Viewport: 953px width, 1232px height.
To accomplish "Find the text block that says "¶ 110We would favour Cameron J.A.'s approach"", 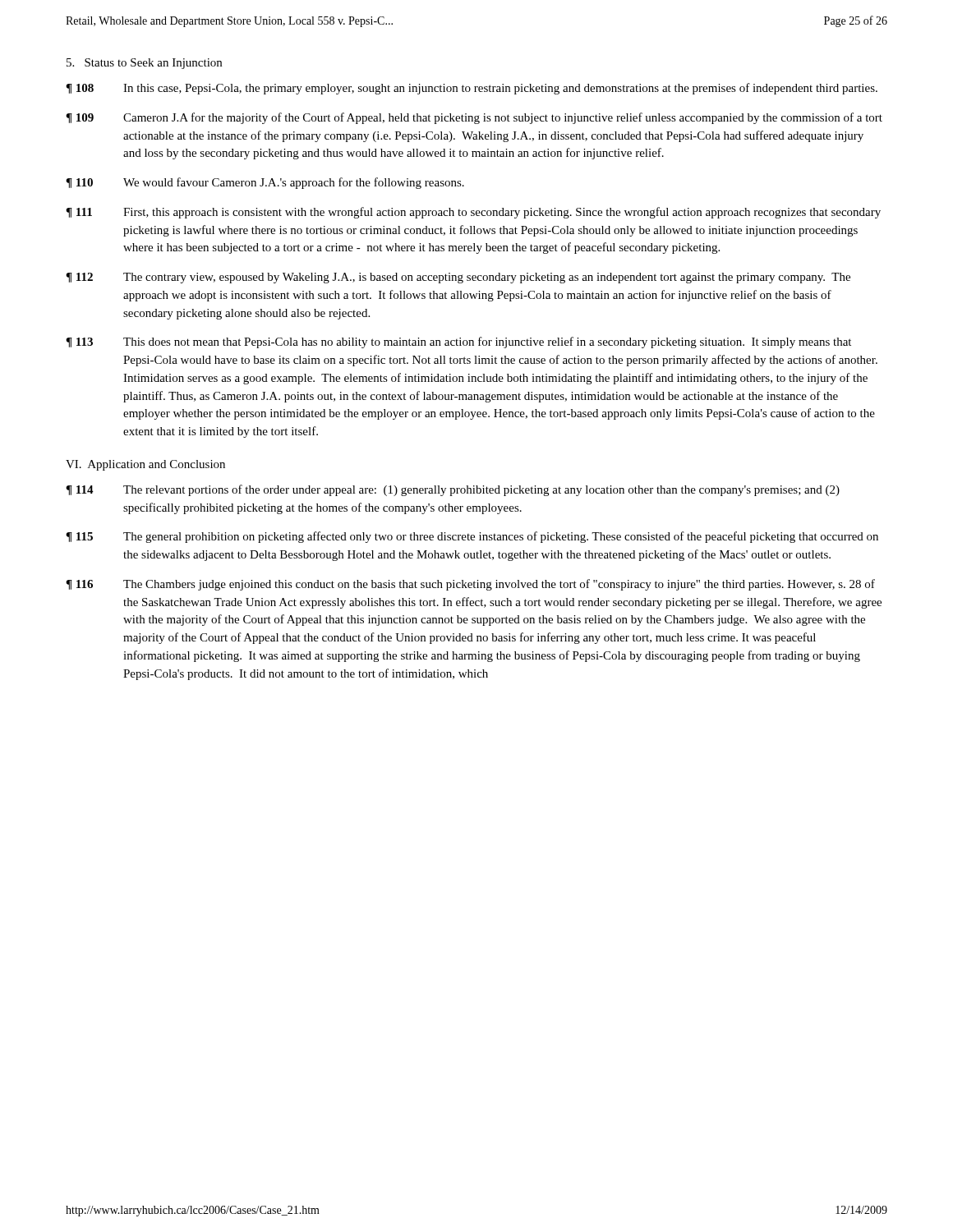I will [x=475, y=183].
